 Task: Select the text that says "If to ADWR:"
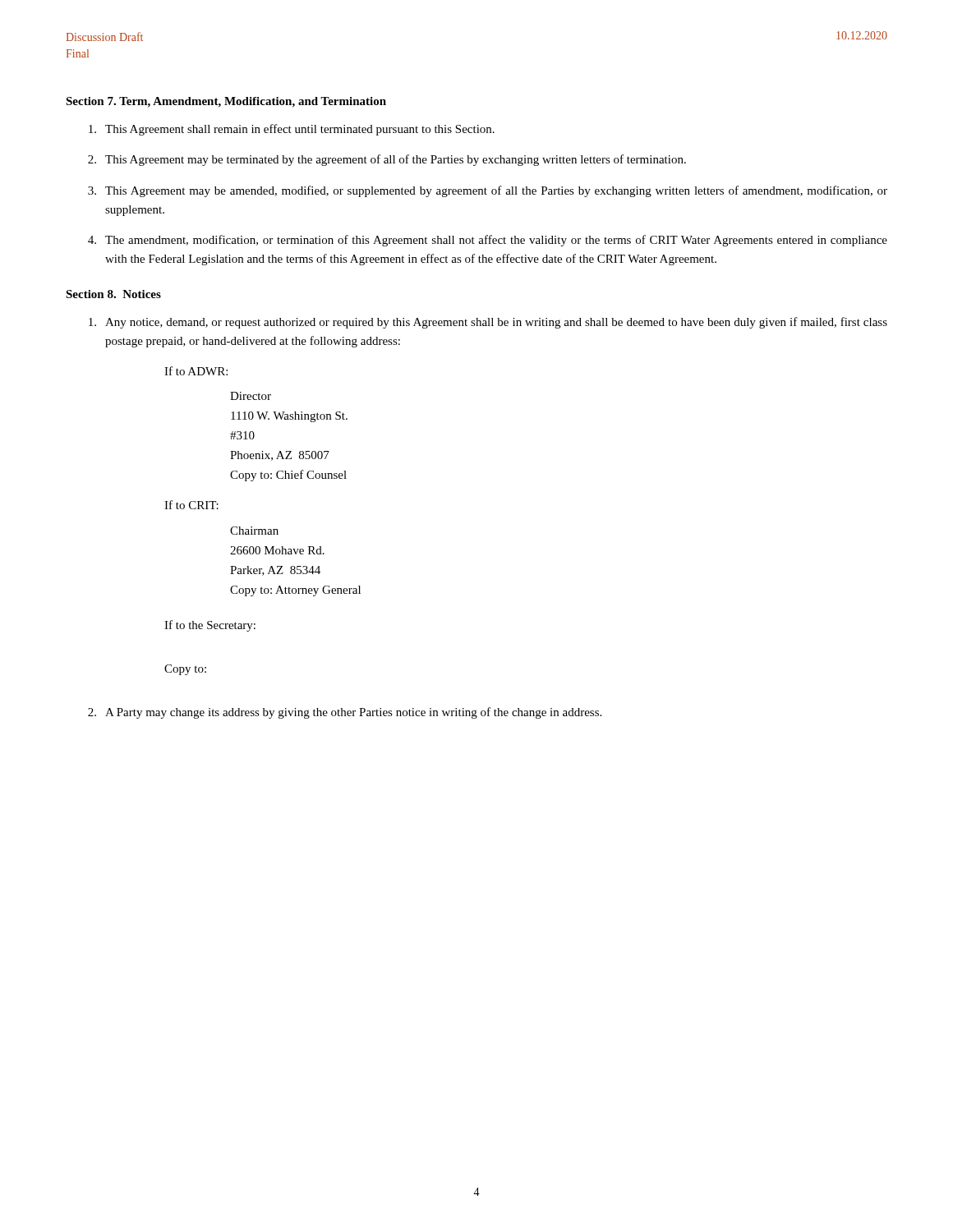click(196, 371)
